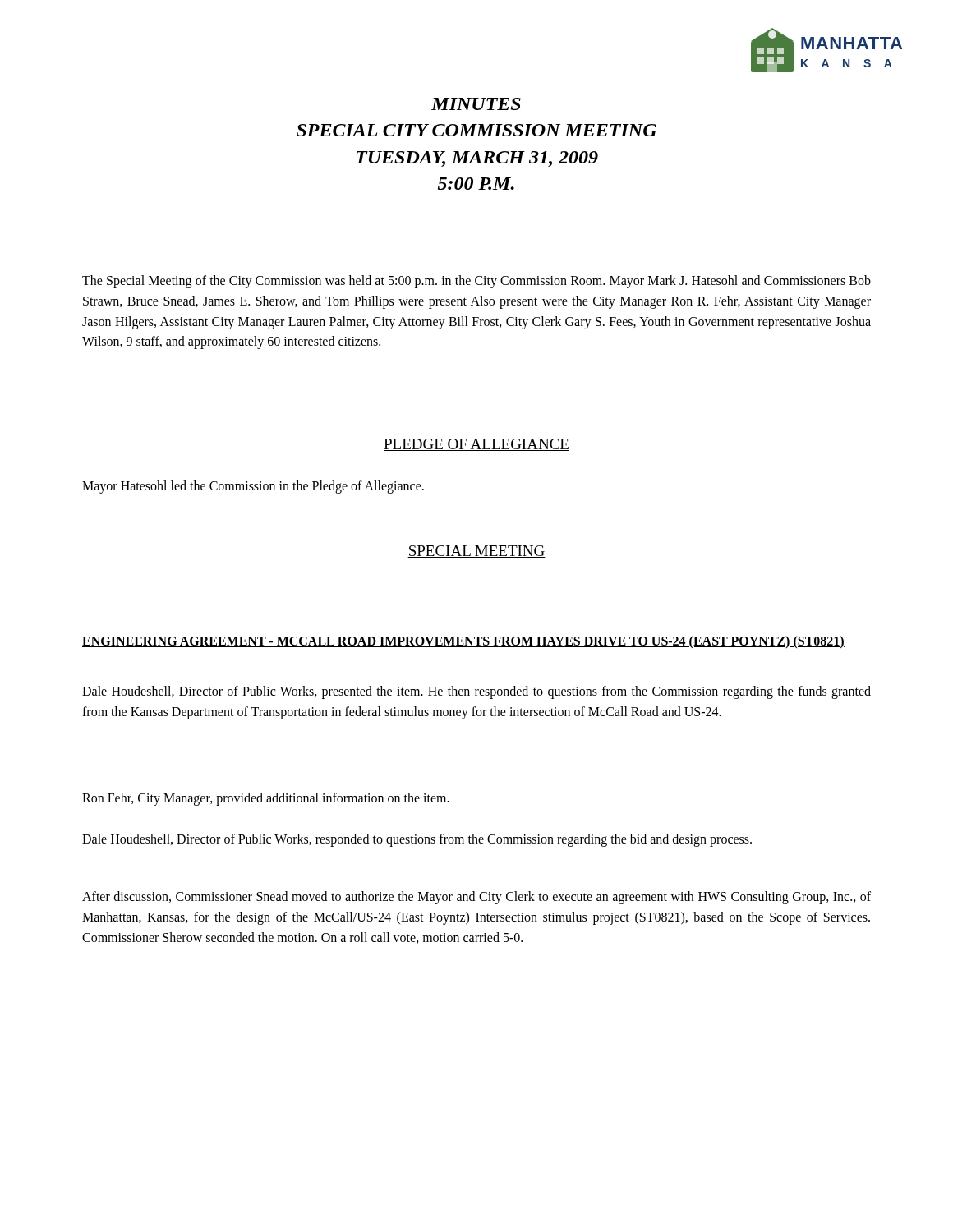Find the text block that says "Ron Fehr, City"
Screen dimensions: 1232x953
click(x=266, y=798)
